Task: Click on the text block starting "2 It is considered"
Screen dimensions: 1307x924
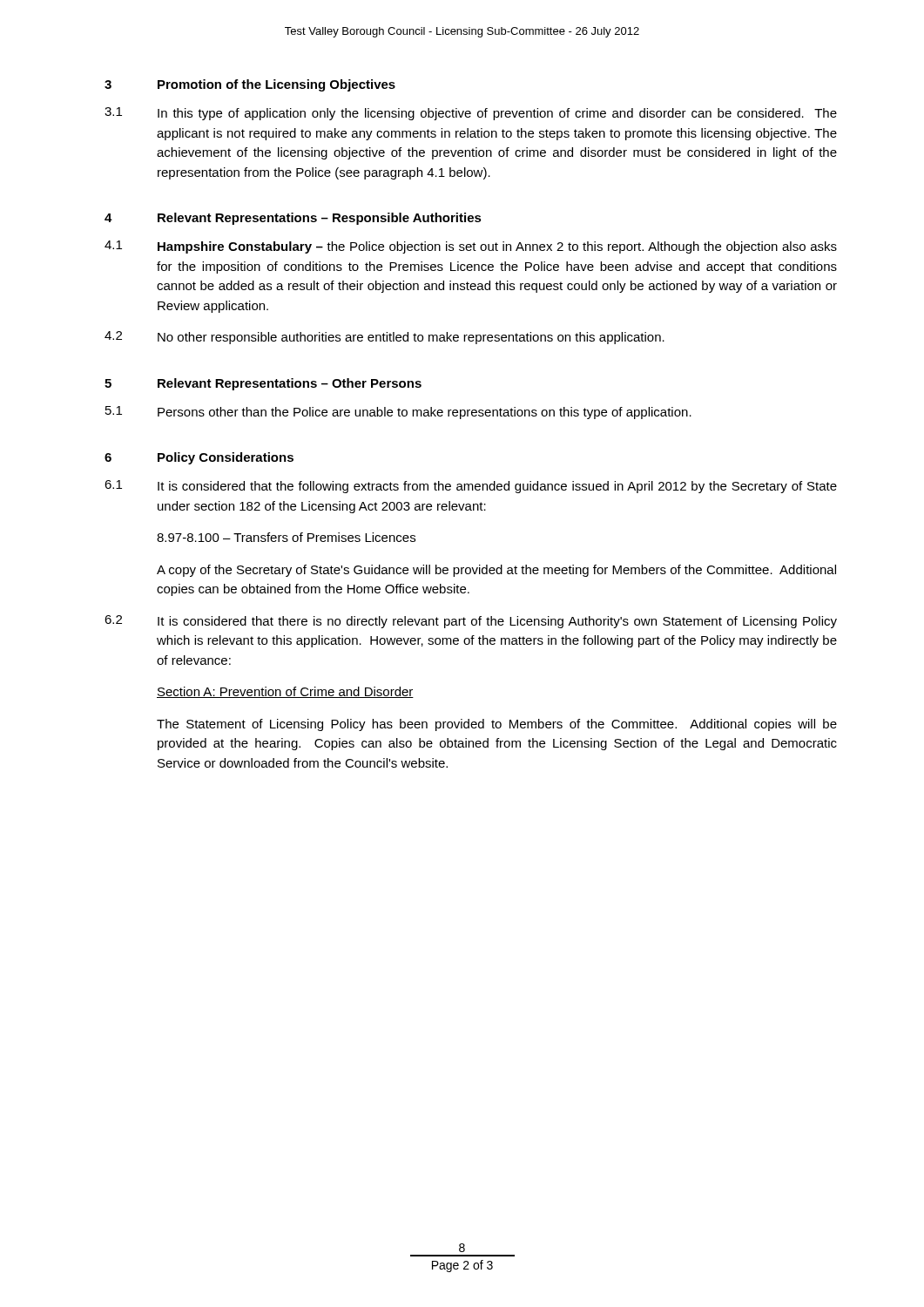Action: (x=471, y=641)
